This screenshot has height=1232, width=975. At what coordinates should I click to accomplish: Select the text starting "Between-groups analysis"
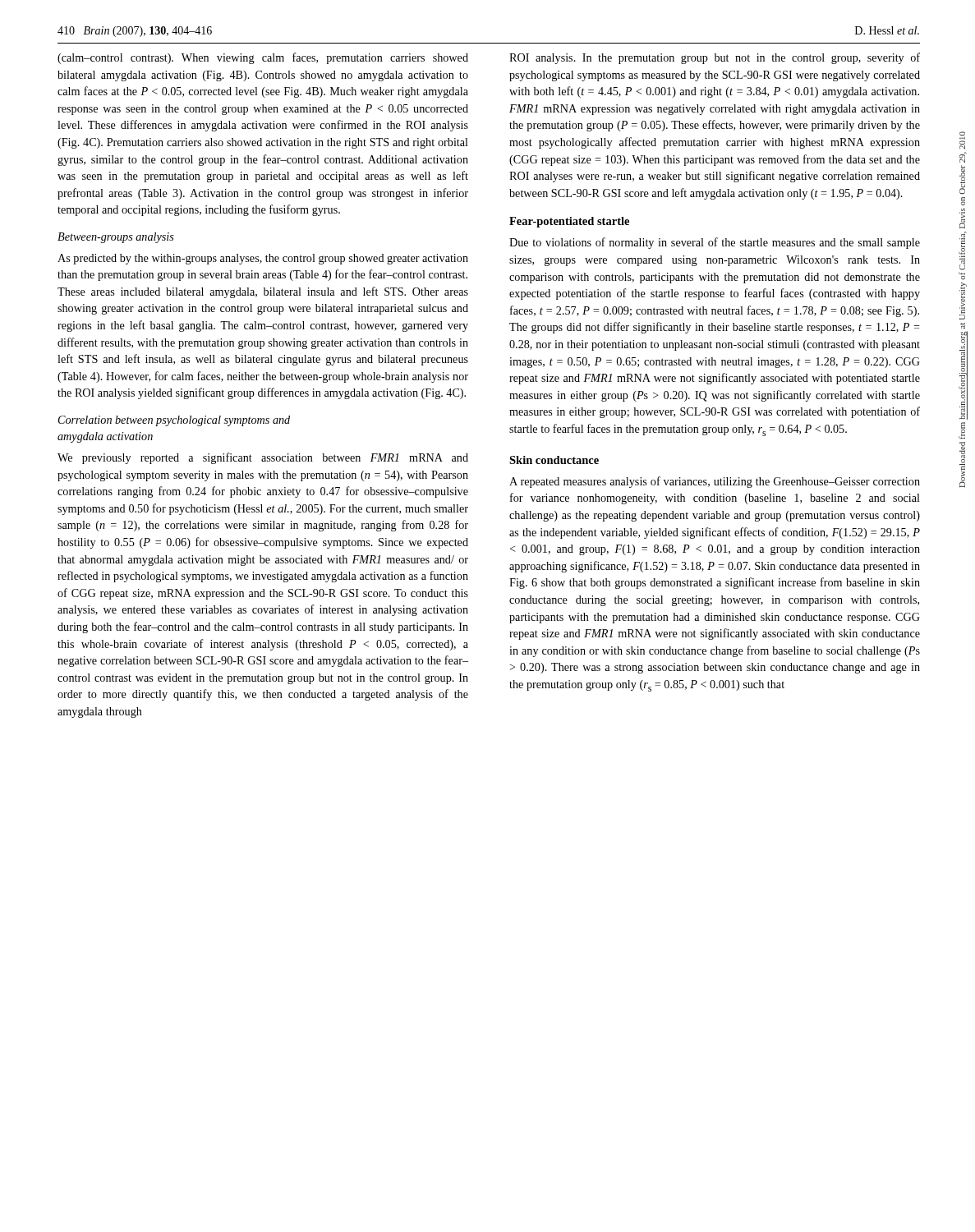pyautogui.click(x=116, y=236)
